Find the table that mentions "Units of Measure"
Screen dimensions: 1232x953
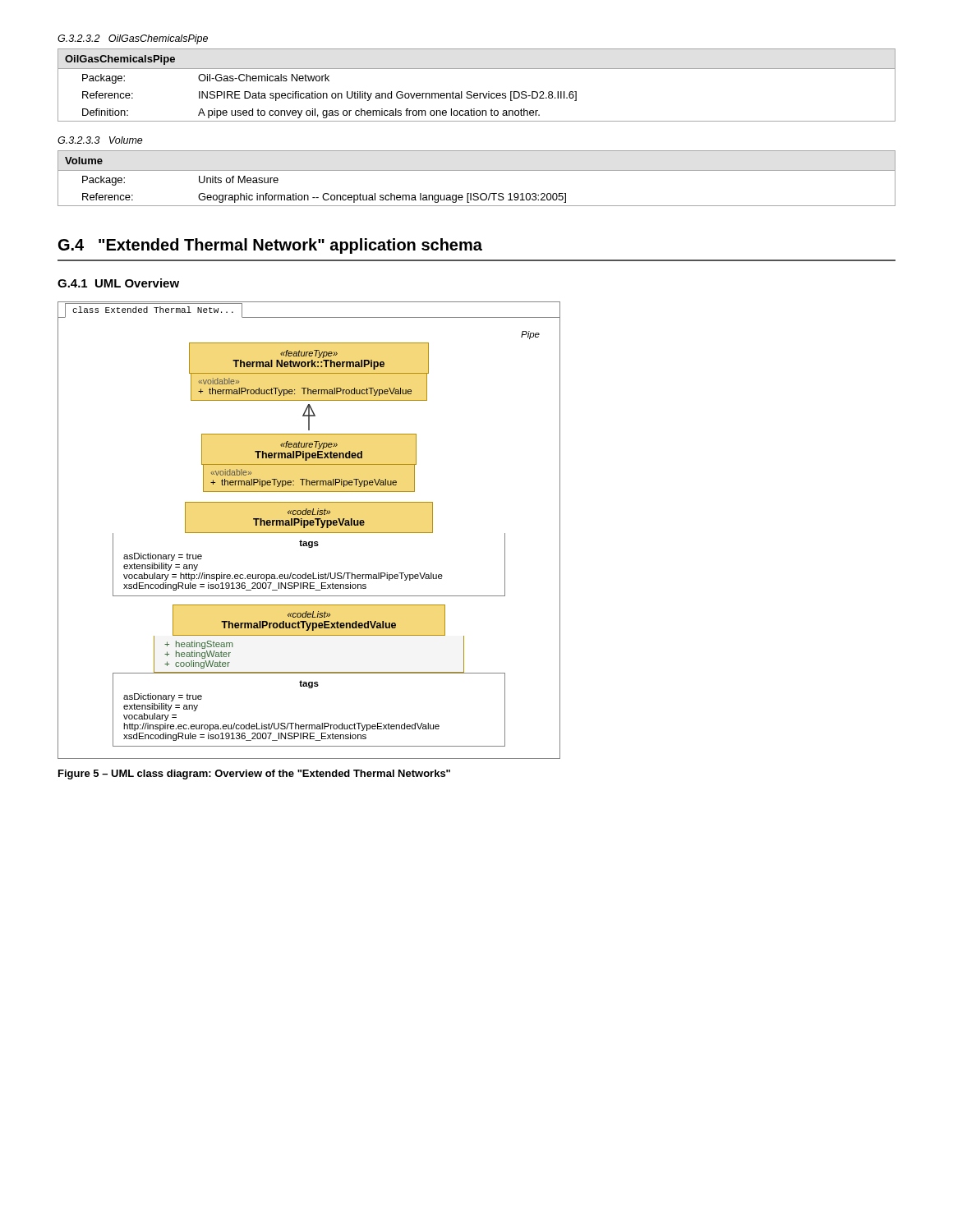476,178
